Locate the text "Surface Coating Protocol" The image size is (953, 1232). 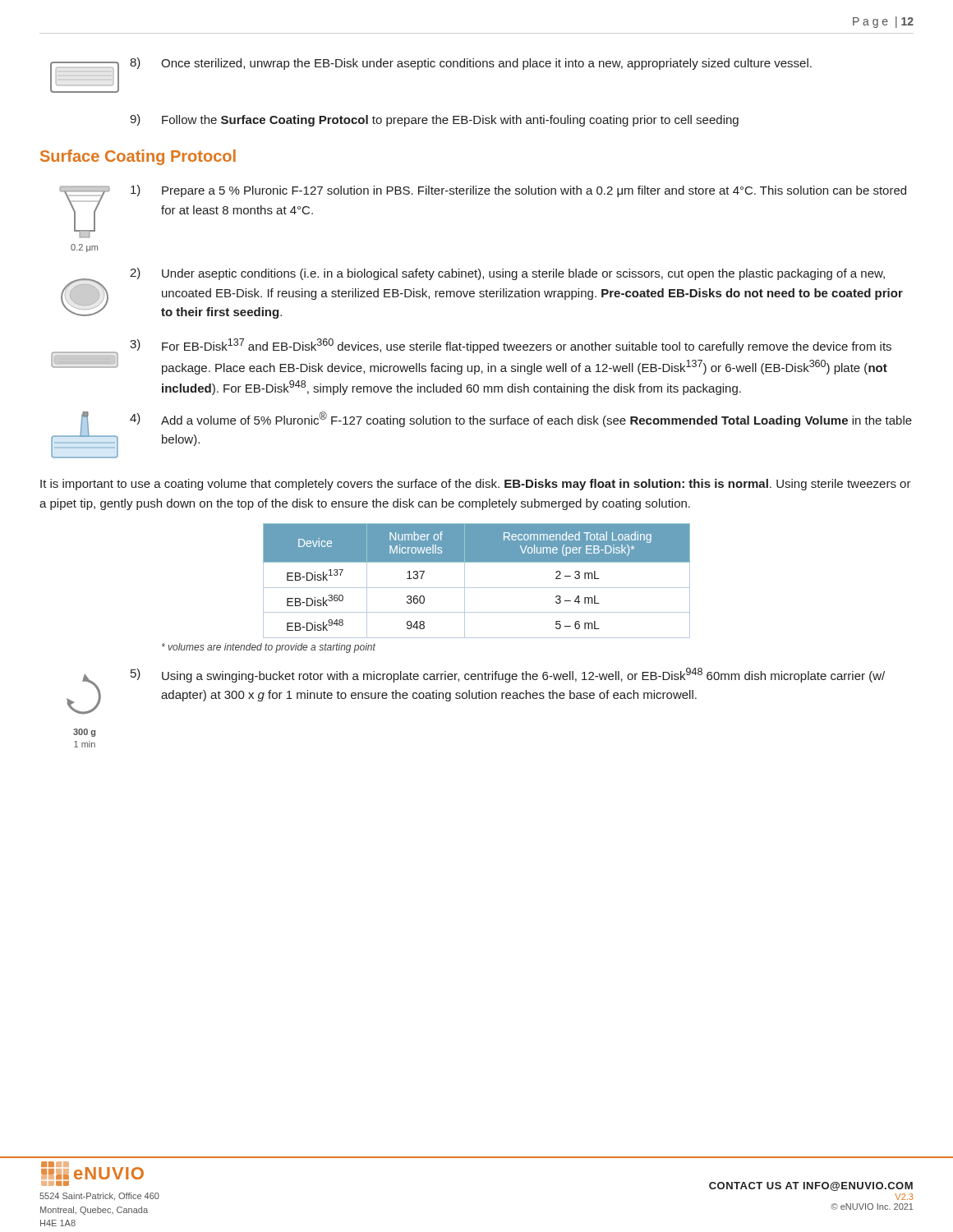tap(138, 156)
